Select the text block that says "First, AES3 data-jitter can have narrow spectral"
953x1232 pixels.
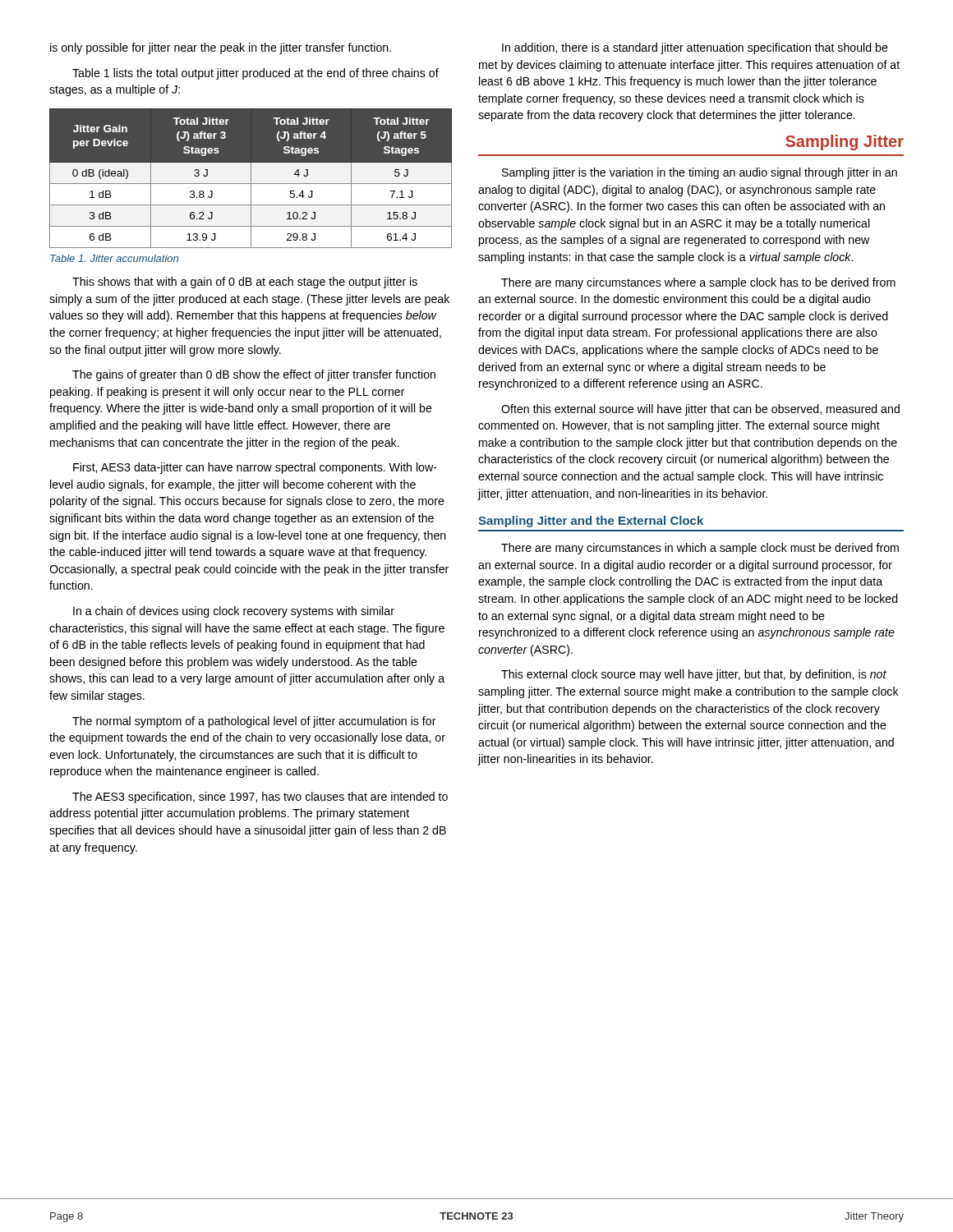251,527
